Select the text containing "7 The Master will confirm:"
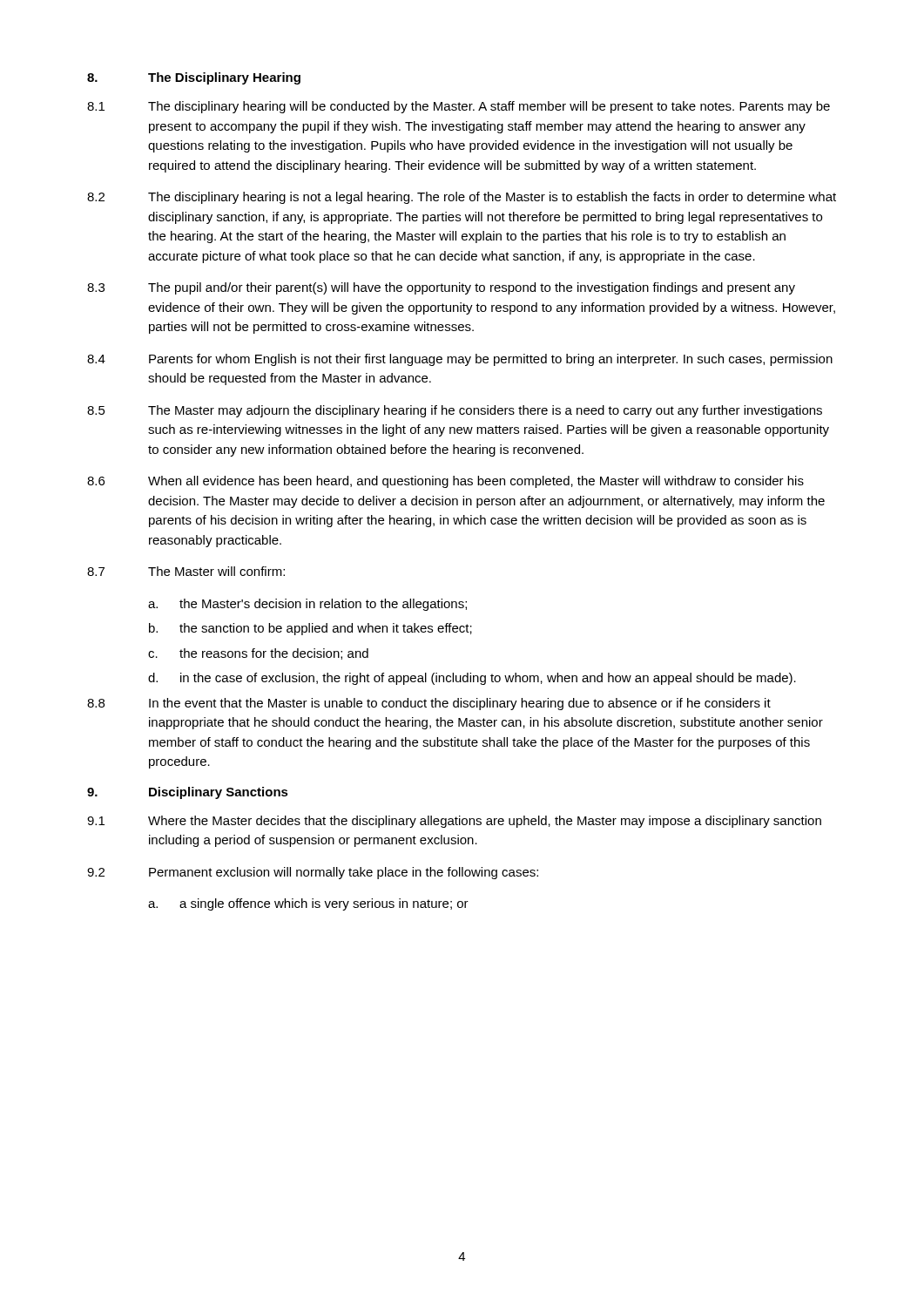Viewport: 924px width, 1307px height. 186,571
